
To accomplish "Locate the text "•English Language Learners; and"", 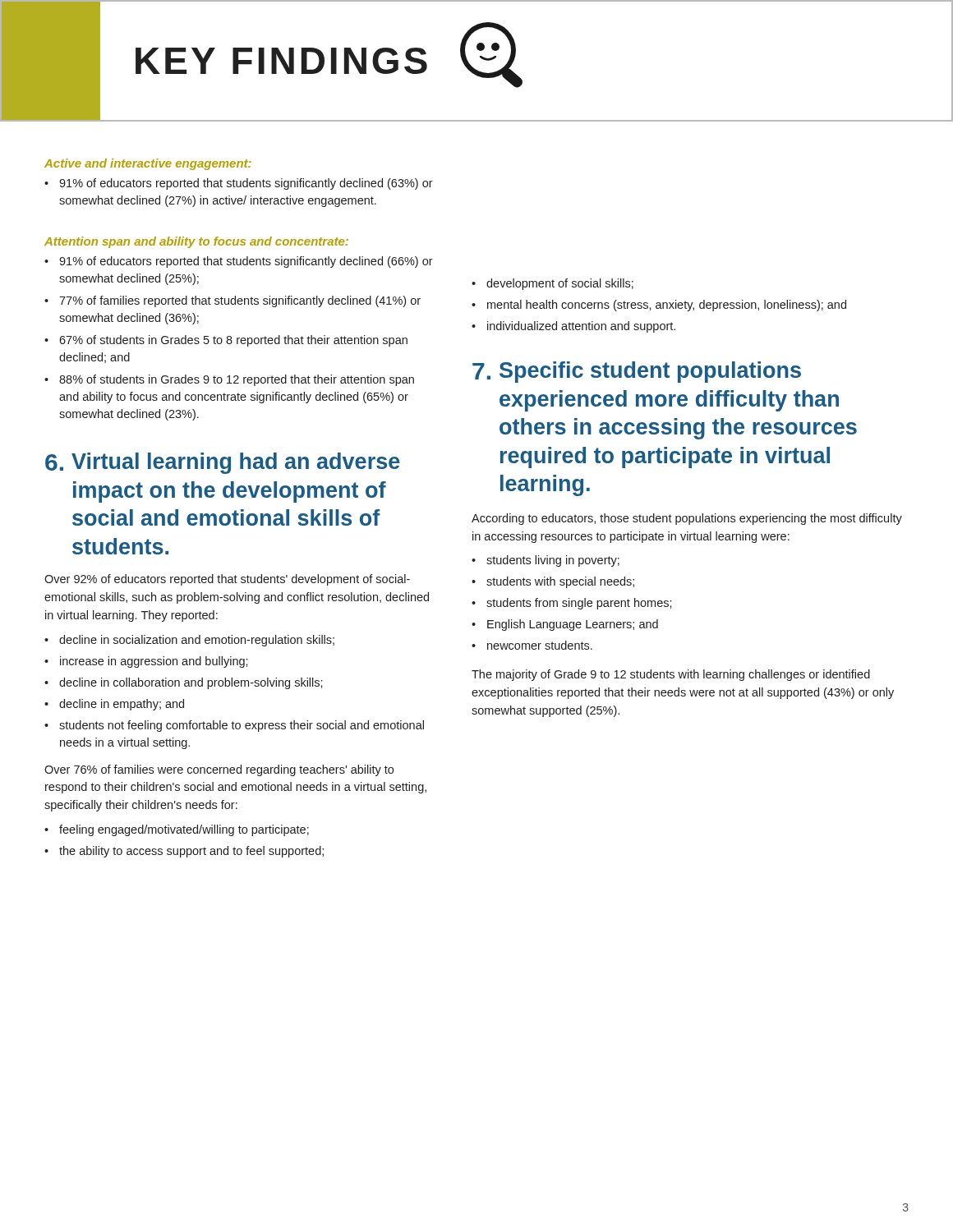I will click(x=565, y=625).
